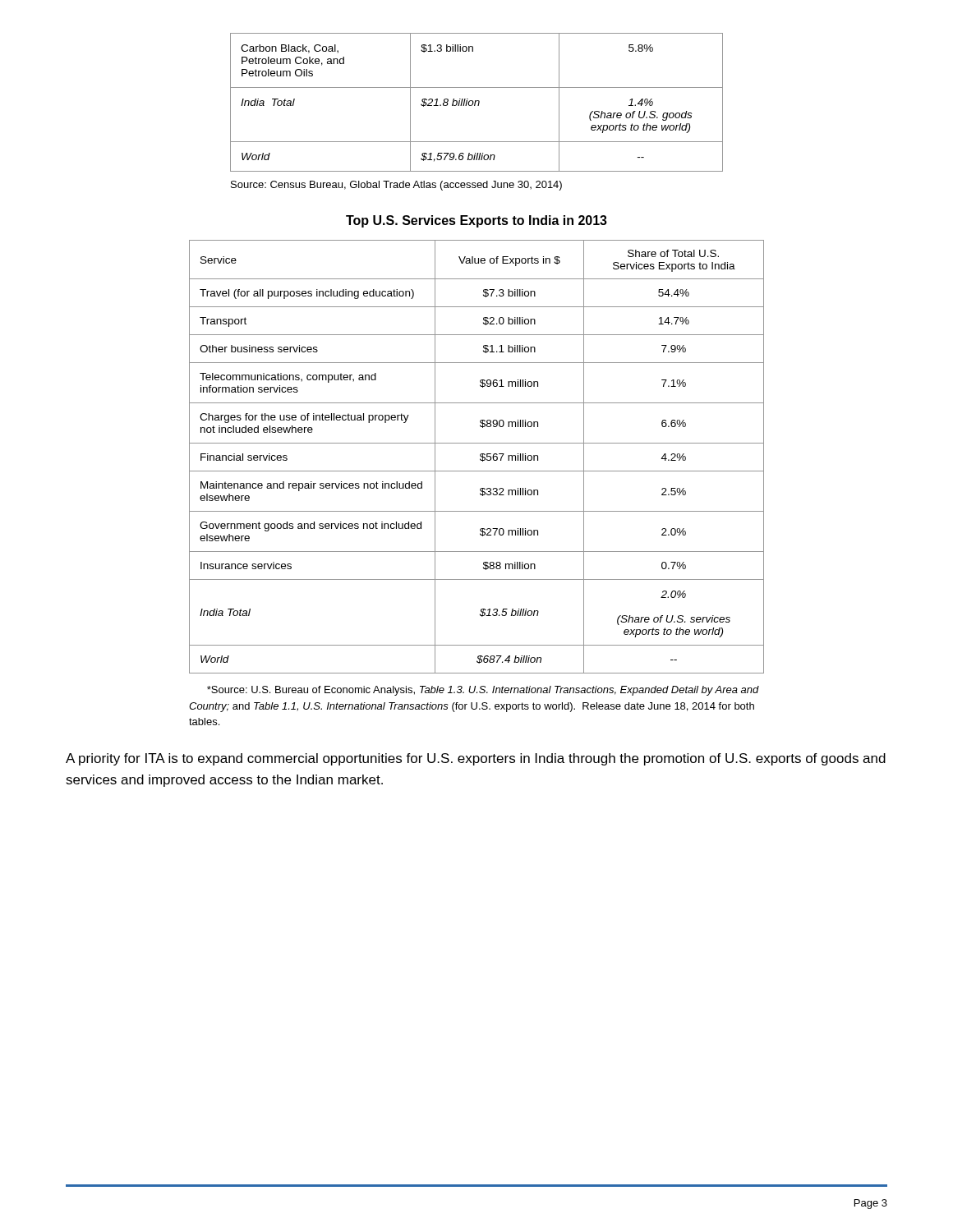Point to the passage starting "Source: U.S. Bureau of Economic Analysis, Table 1.3."
Viewport: 953px width, 1232px height.
474,706
